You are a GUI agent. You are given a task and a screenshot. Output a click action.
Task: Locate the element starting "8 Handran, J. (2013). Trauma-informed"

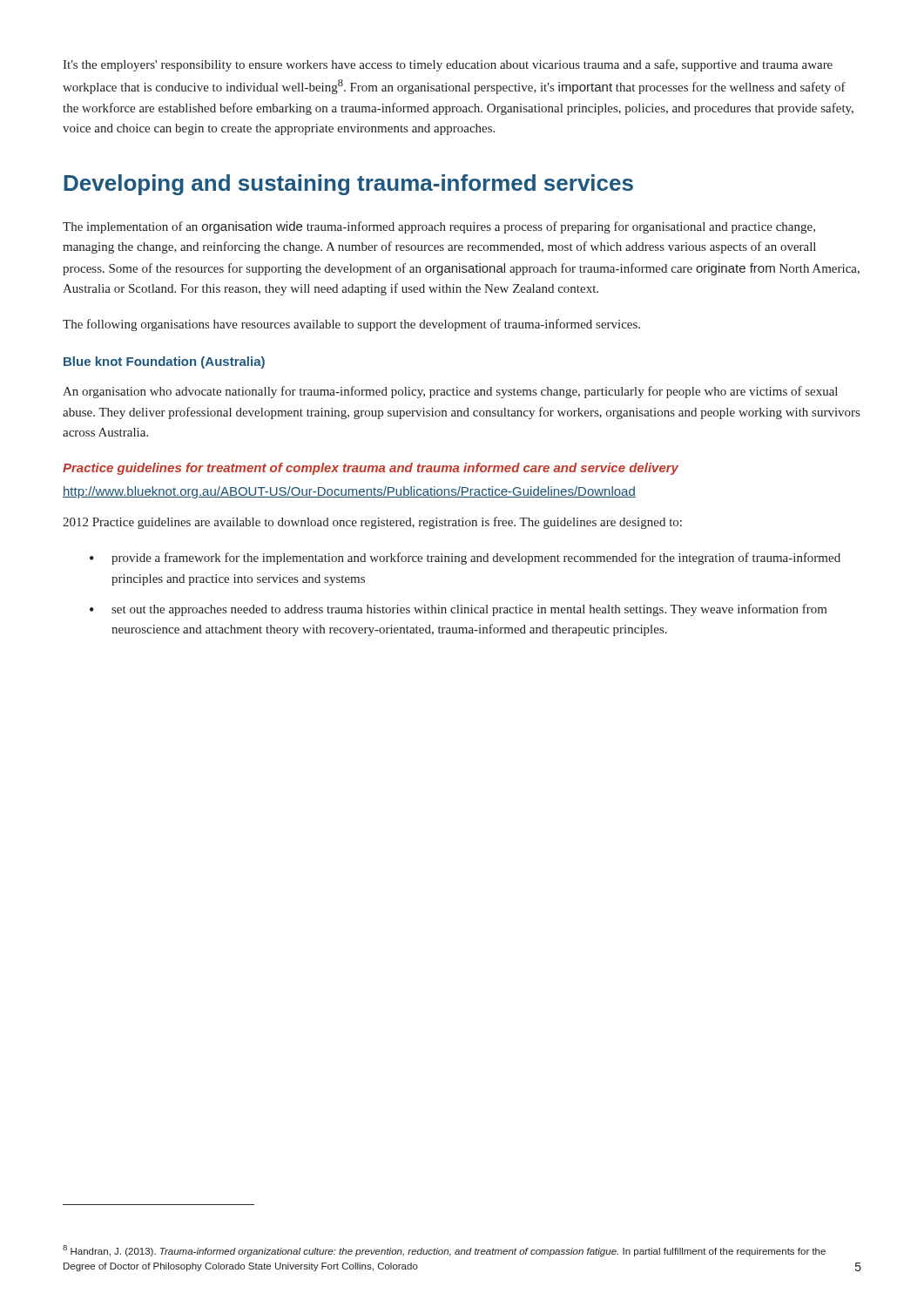444,1257
